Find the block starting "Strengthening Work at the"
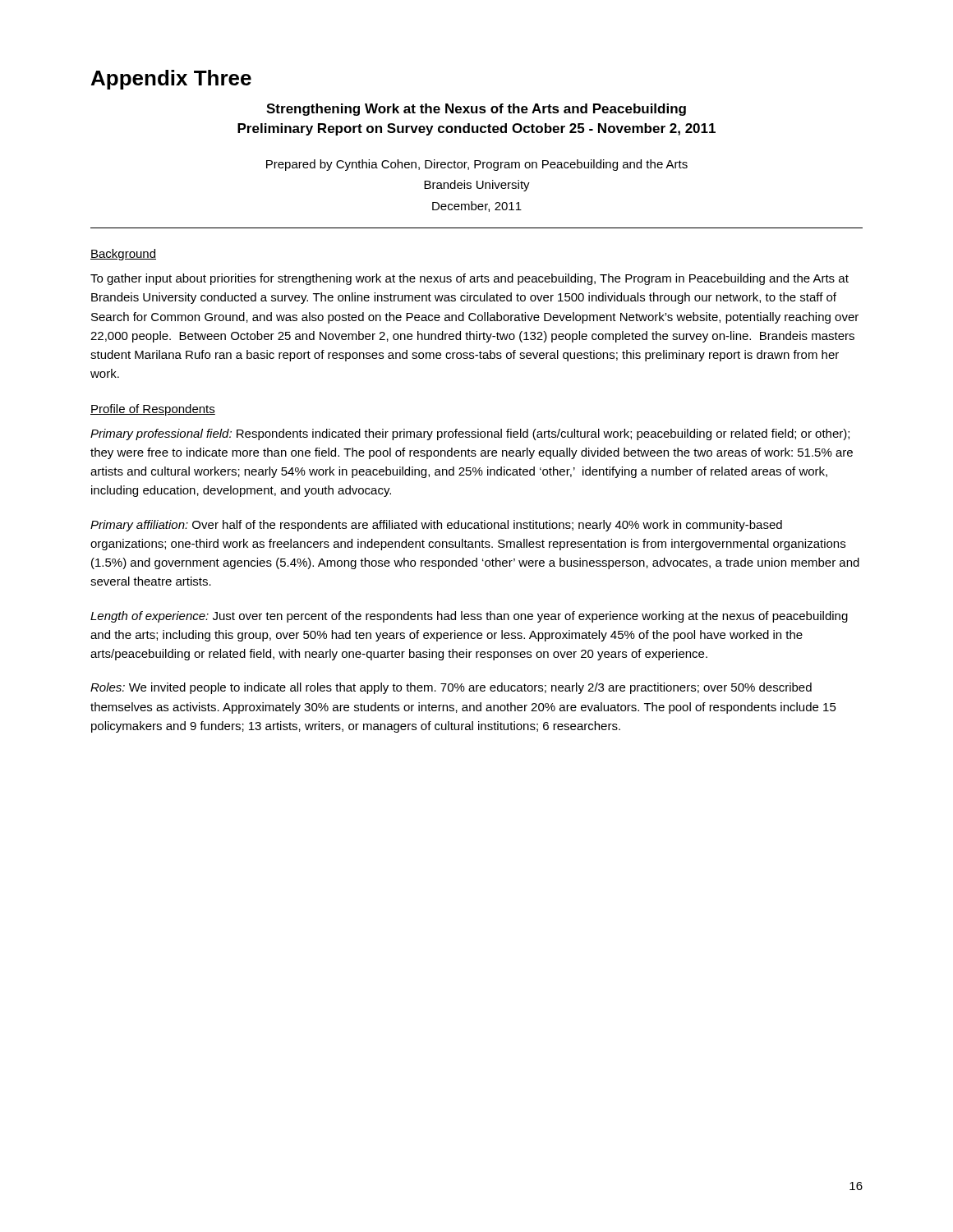Viewport: 953px width, 1232px height. pos(476,119)
